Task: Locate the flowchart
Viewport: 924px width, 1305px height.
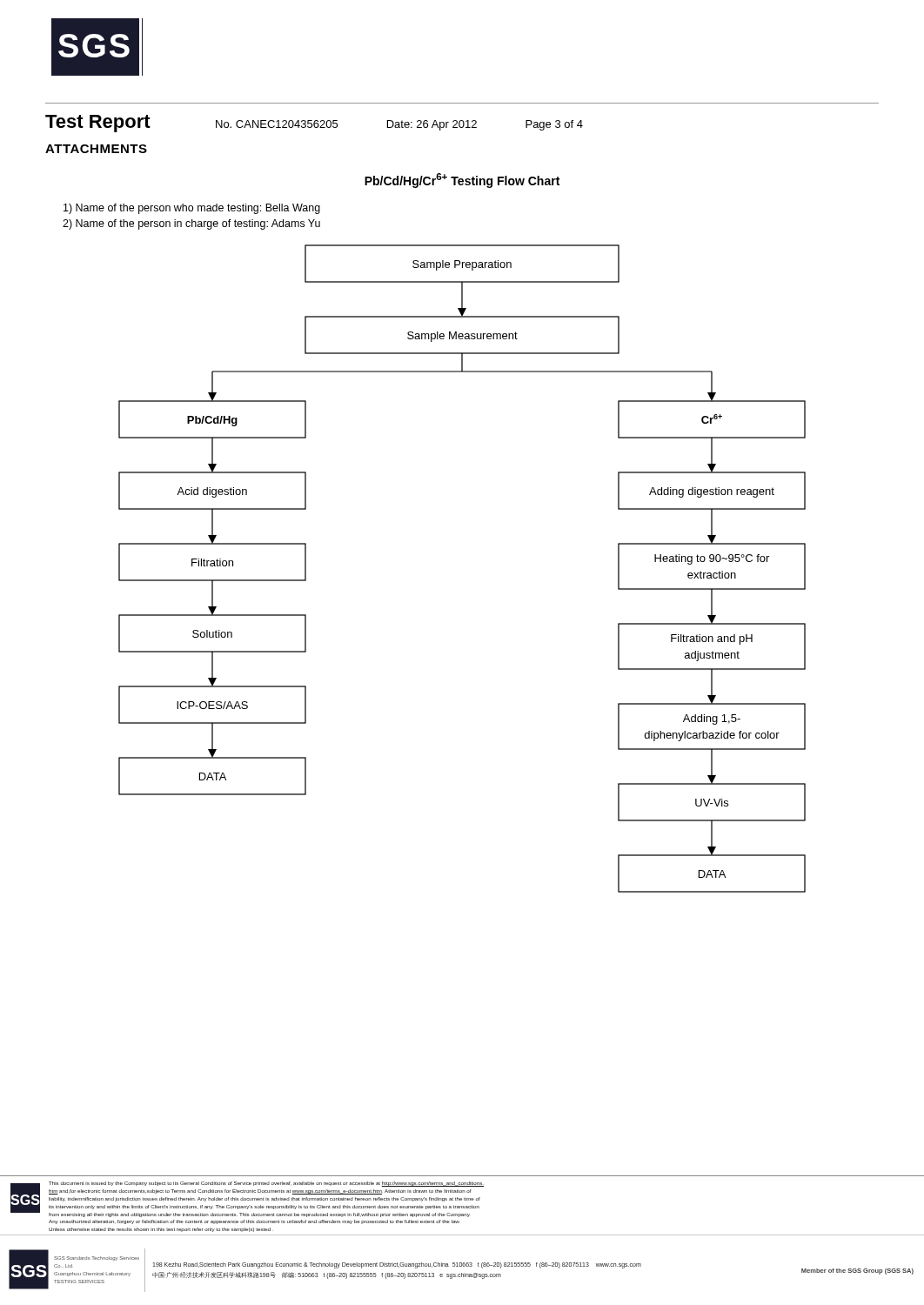Action: click(x=462, y=615)
